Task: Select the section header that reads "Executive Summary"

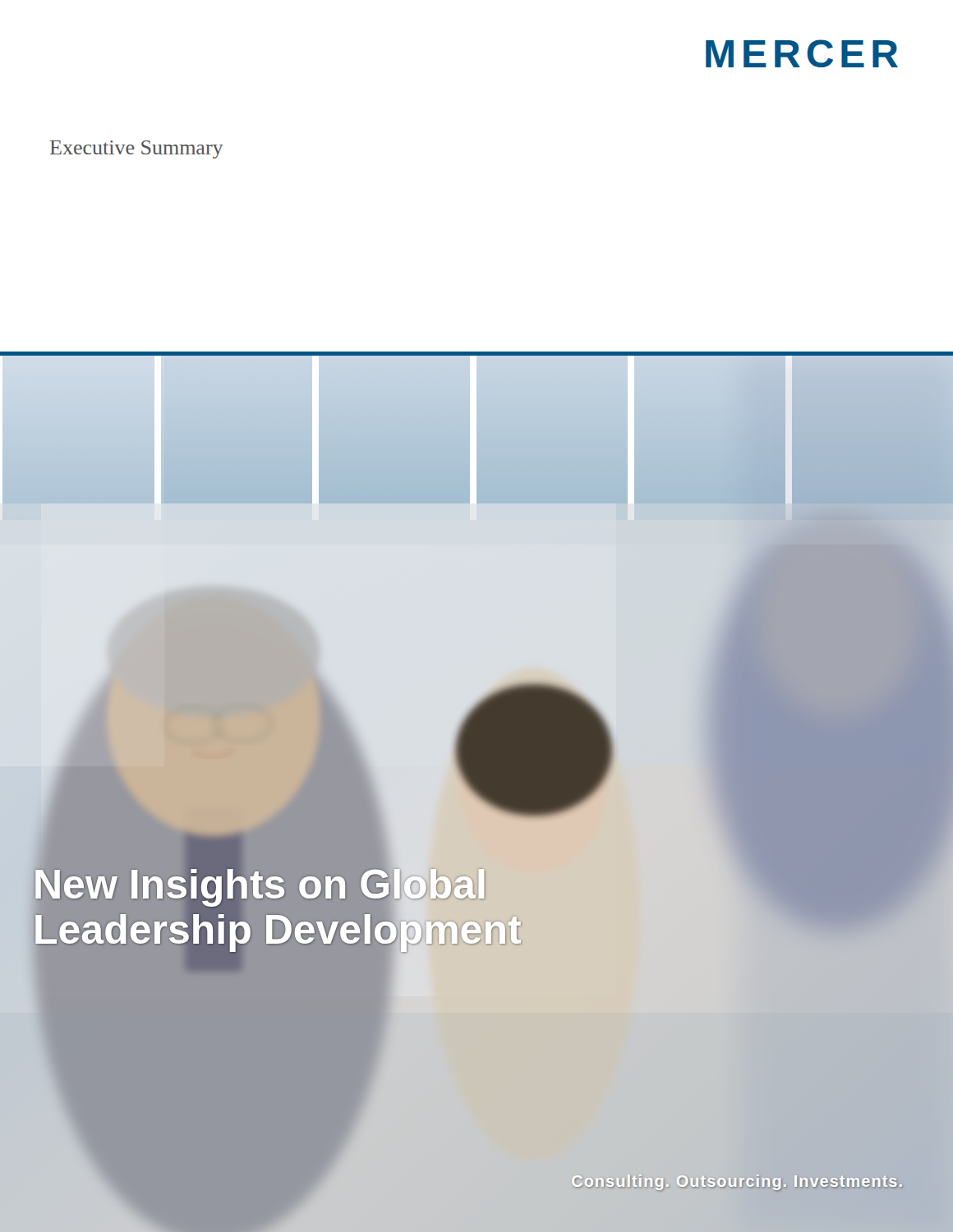Action: pos(136,147)
